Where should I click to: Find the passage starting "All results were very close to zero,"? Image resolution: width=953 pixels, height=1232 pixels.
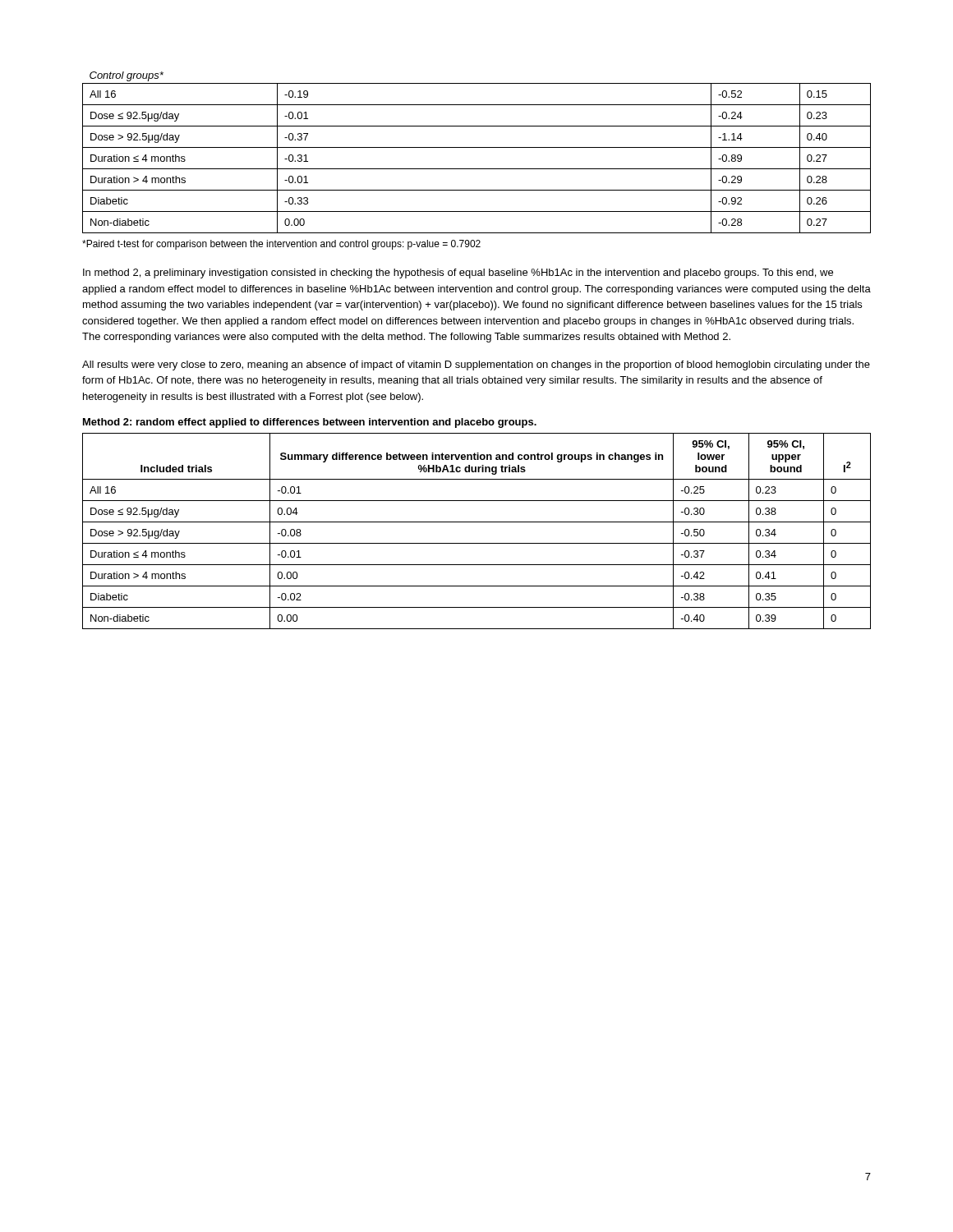[x=476, y=380]
